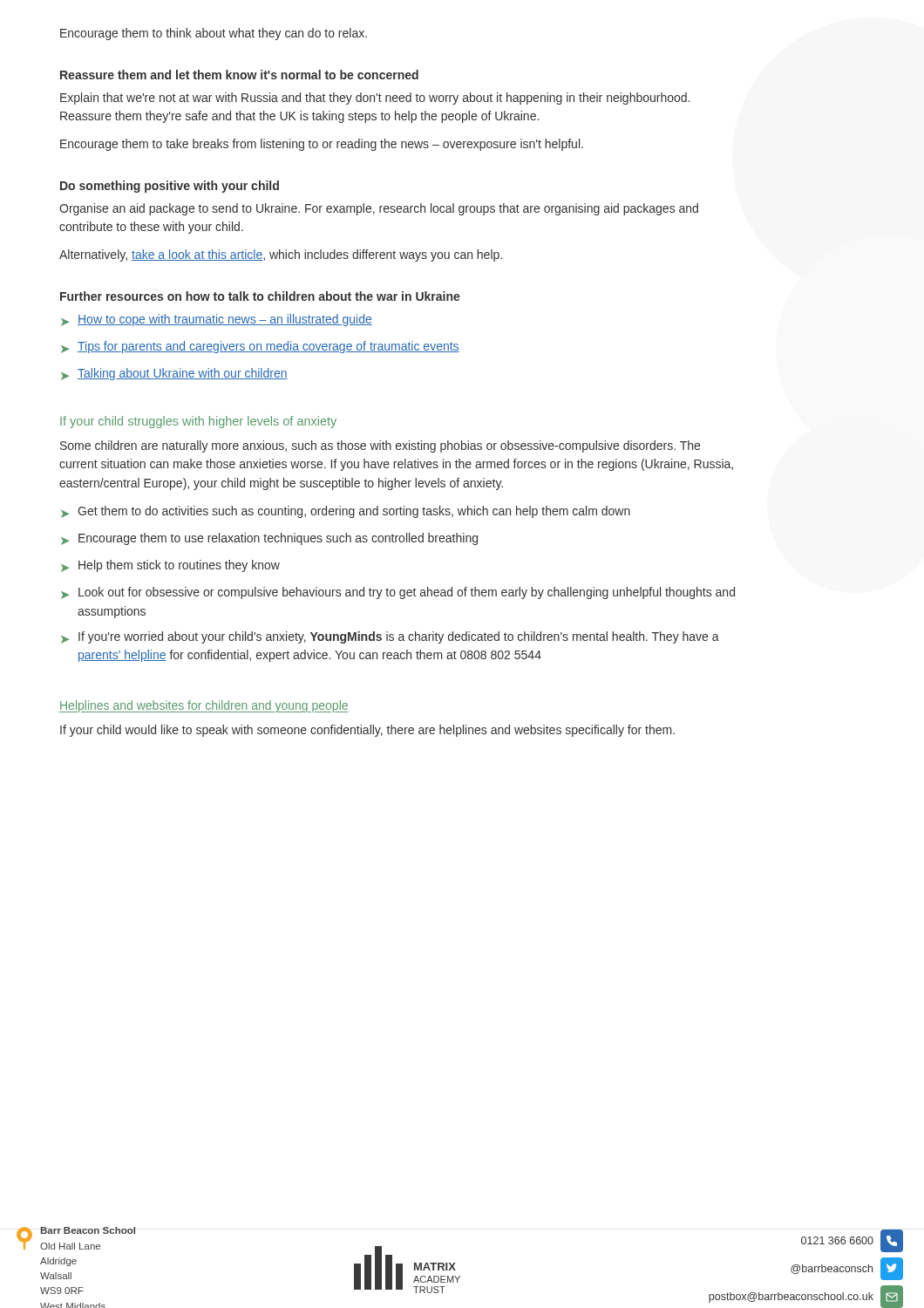Where is the section header that starts "Helplines and websites for children and young"?

[x=204, y=706]
